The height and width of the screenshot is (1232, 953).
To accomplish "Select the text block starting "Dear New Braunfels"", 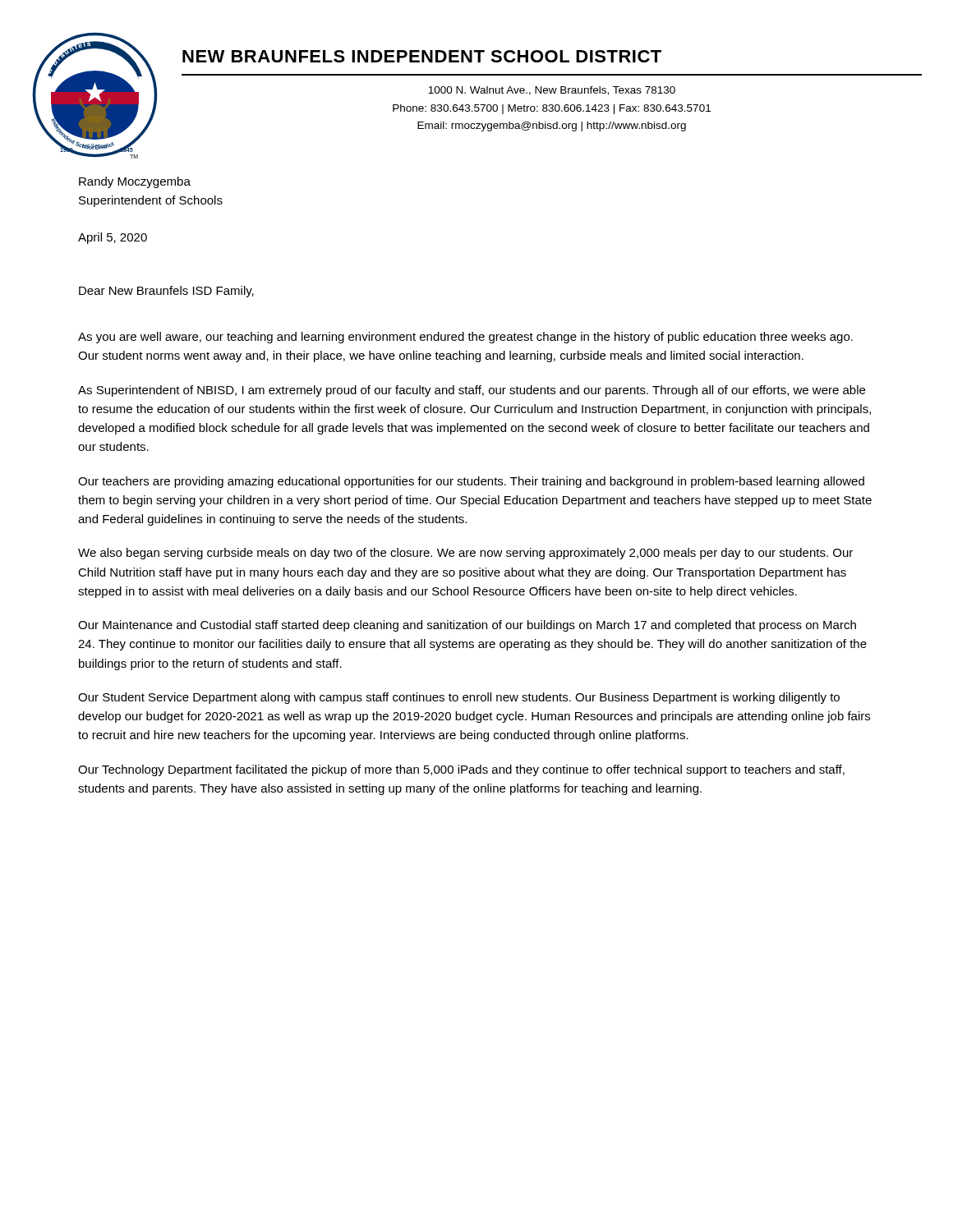I will click(x=166, y=290).
